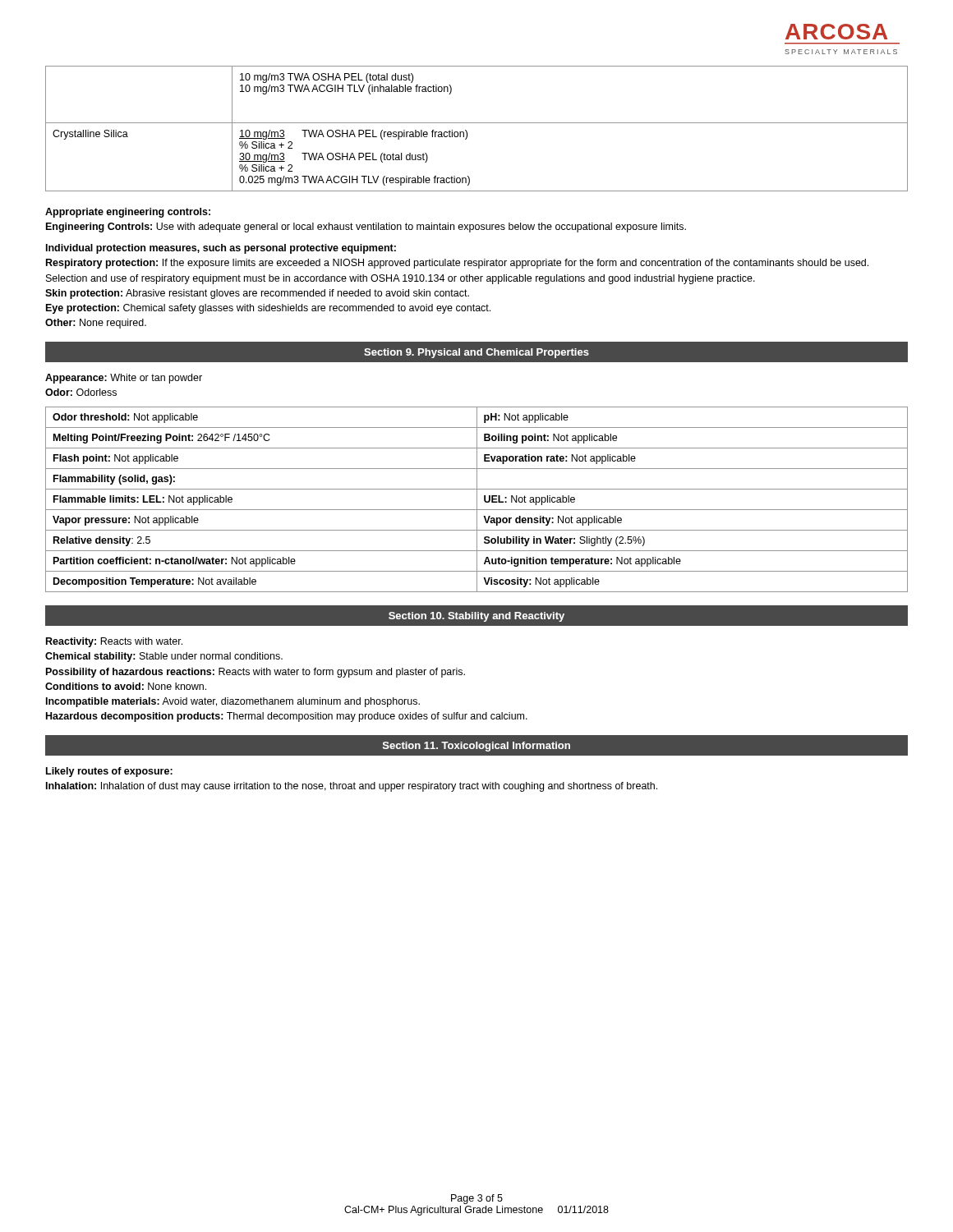Image resolution: width=953 pixels, height=1232 pixels.
Task: Locate the logo
Action: tap(842, 39)
